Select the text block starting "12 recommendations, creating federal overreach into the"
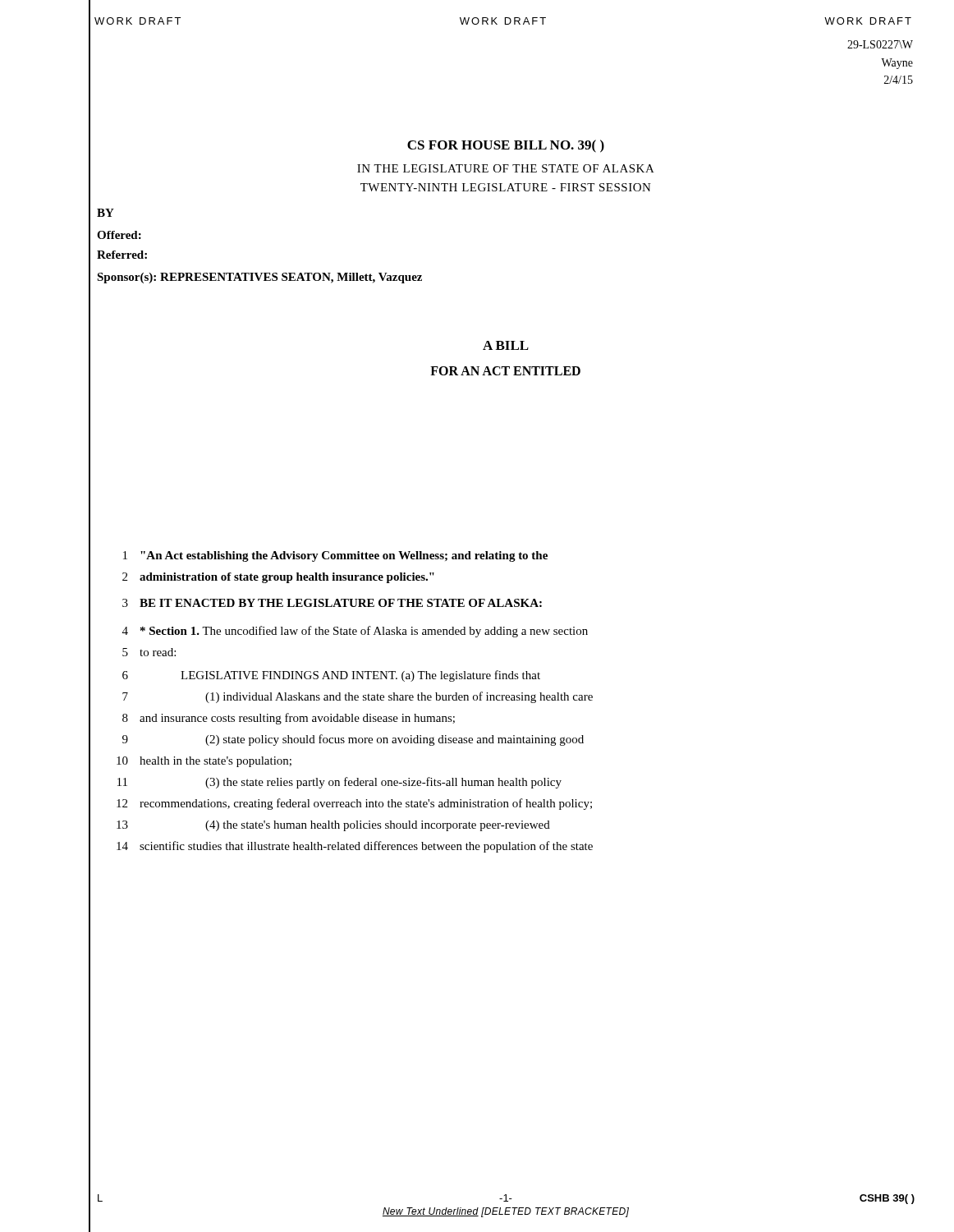Screen dimensions: 1232x954 [506, 804]
